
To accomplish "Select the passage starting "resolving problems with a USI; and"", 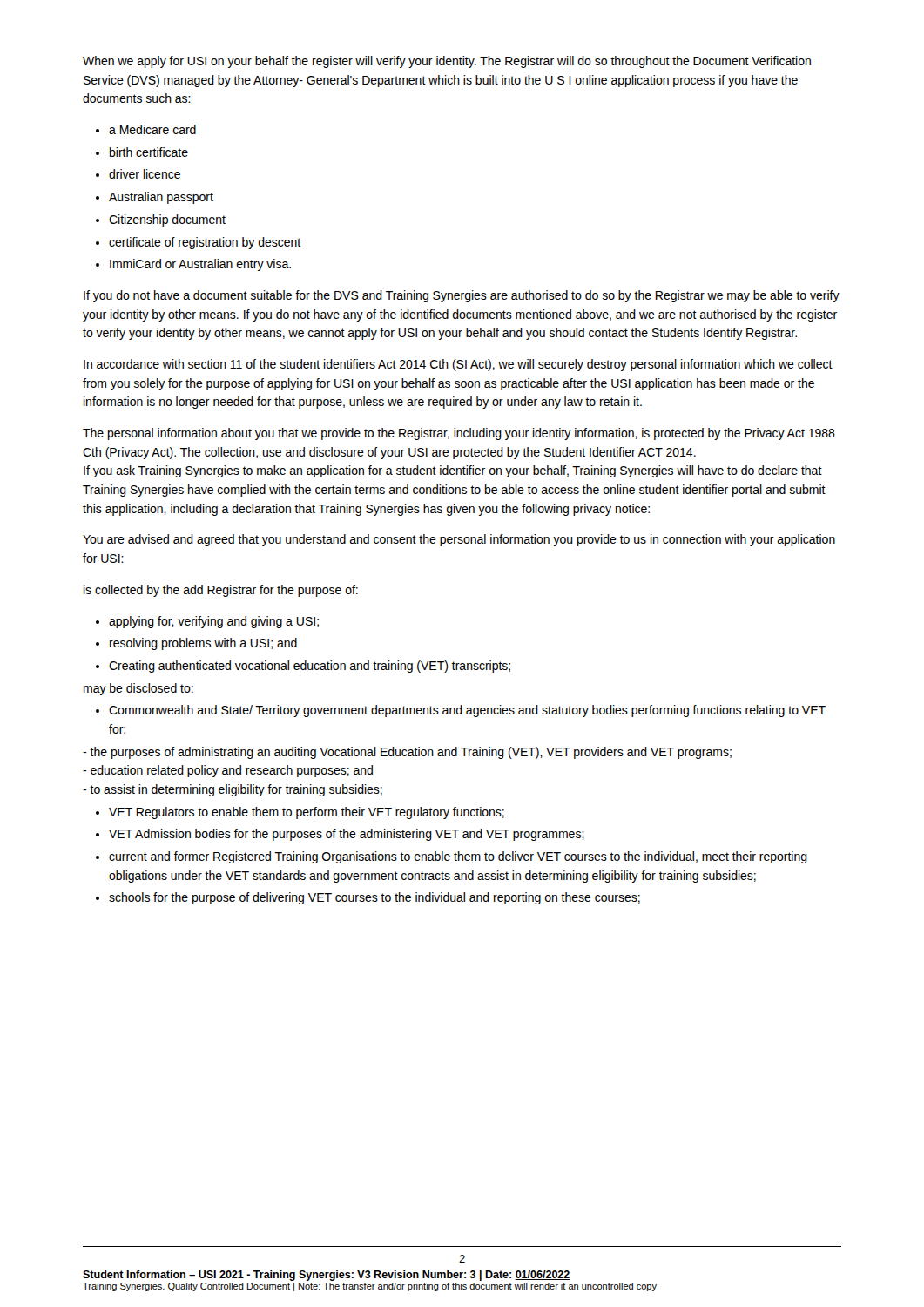I will pos(196,644).
